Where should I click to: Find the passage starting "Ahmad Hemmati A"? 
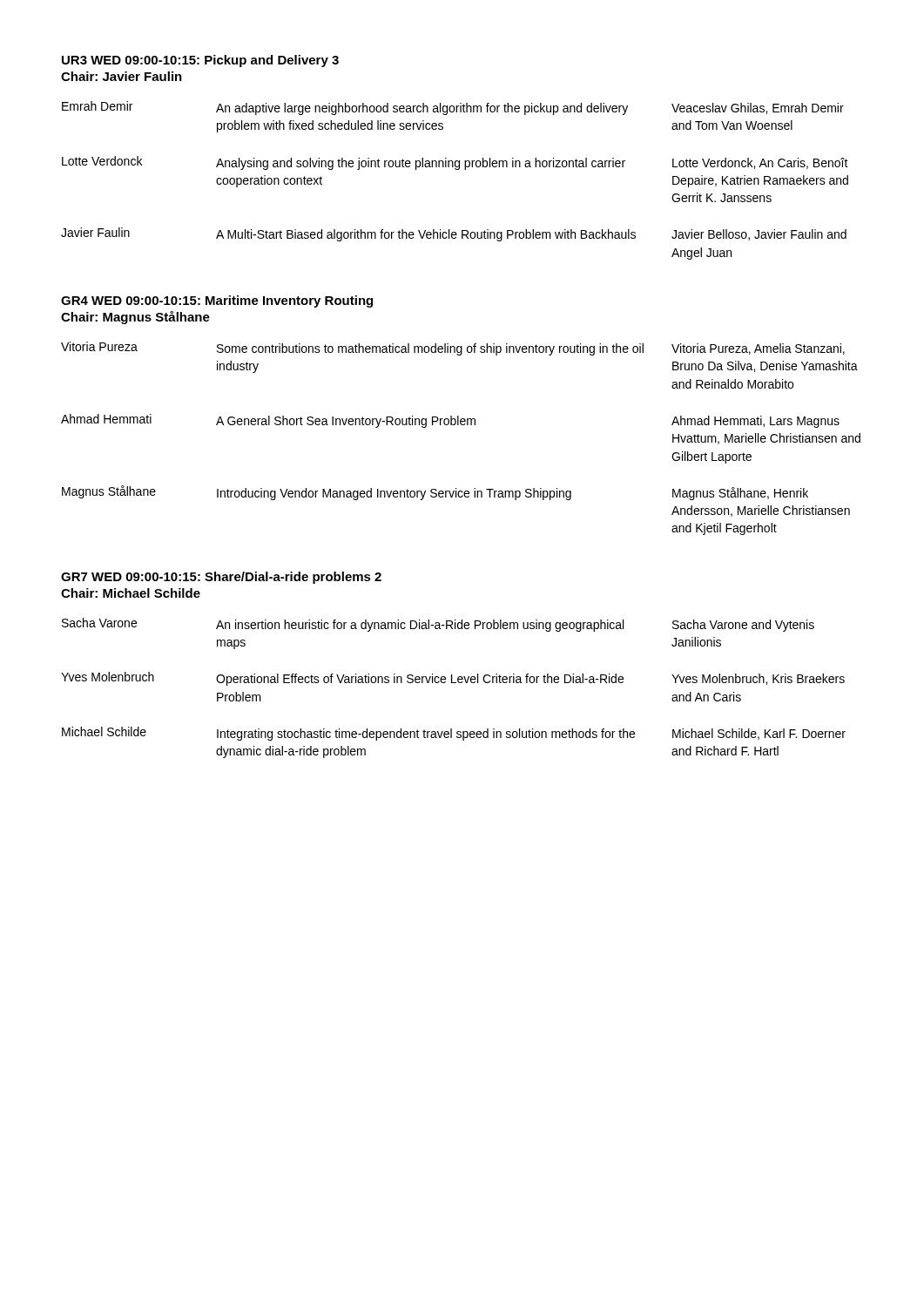(x=450, y=421)
